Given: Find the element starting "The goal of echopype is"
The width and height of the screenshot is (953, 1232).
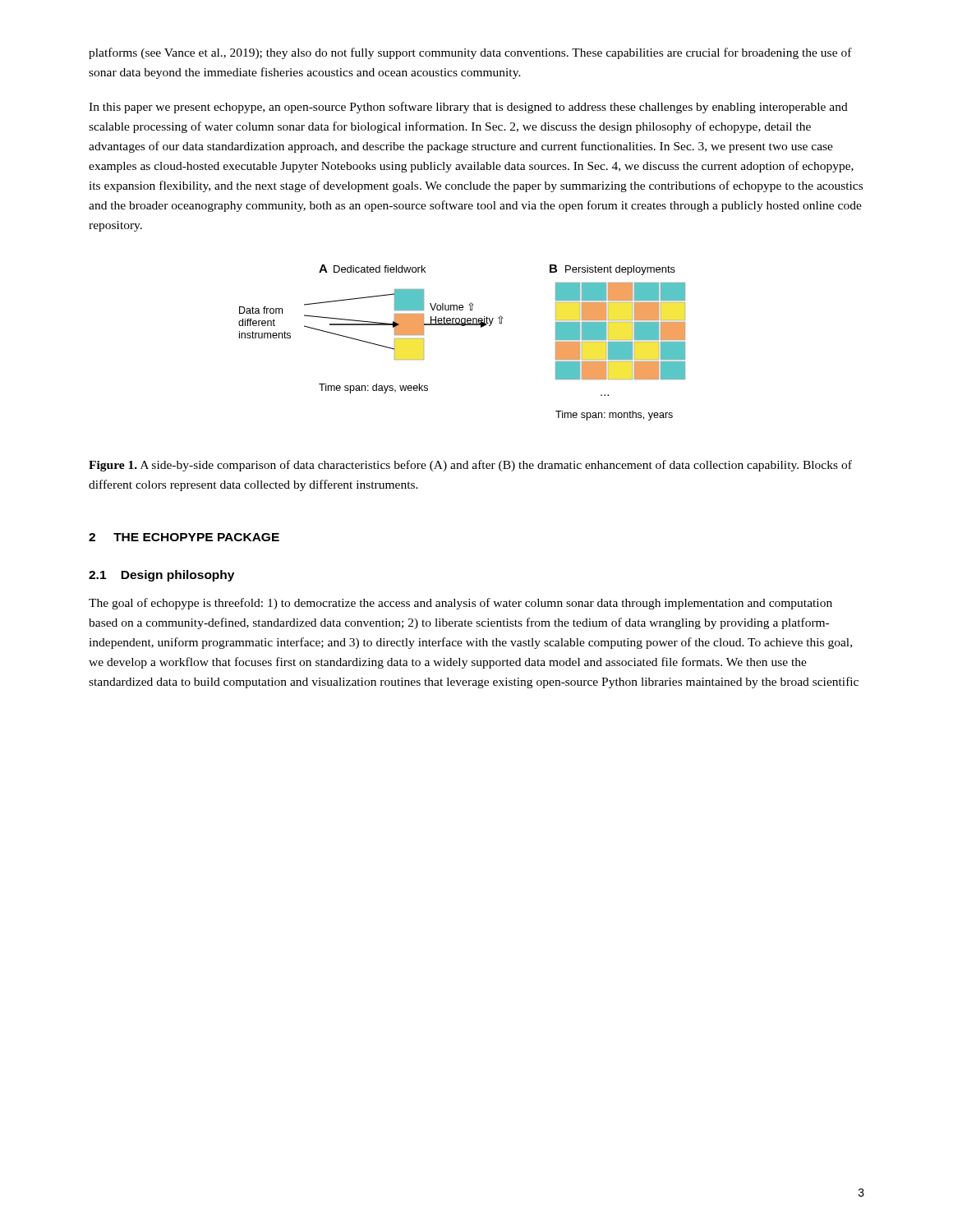Looking at the screenshot, I should coord(474,642).
